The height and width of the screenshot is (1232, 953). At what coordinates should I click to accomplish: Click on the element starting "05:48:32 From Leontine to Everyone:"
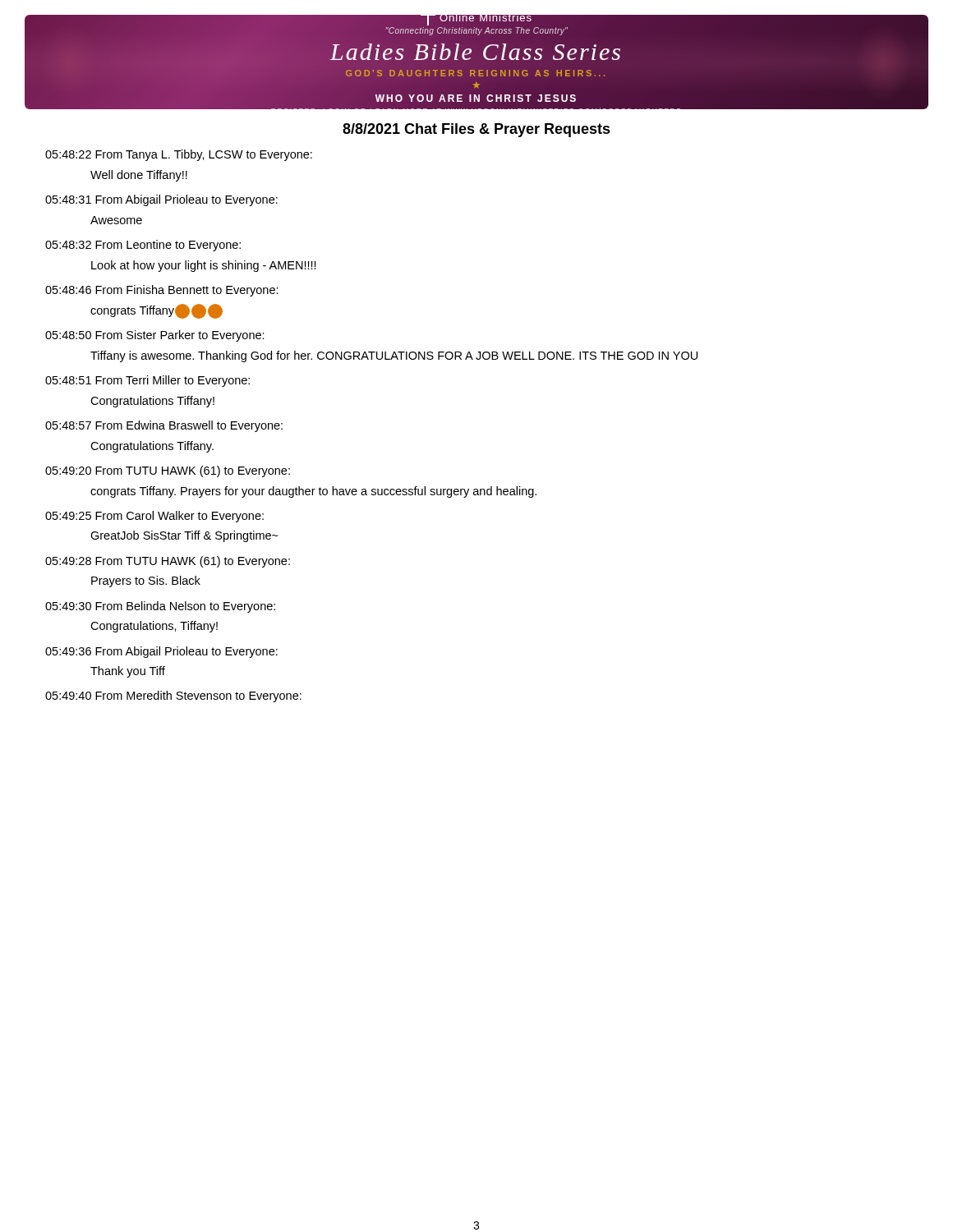pos(144,245)
